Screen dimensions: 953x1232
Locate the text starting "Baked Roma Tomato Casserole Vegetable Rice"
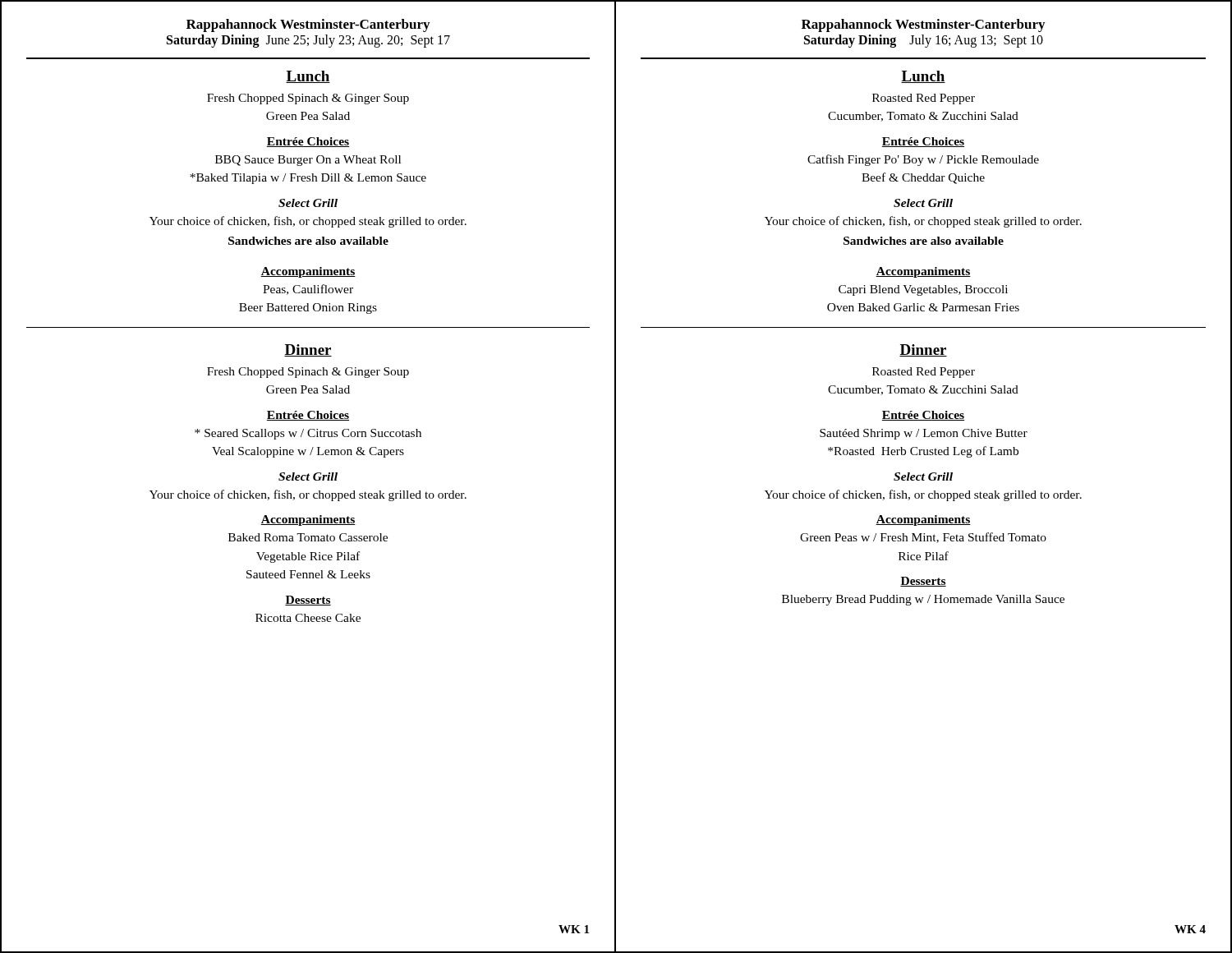[x=308, y=556]
